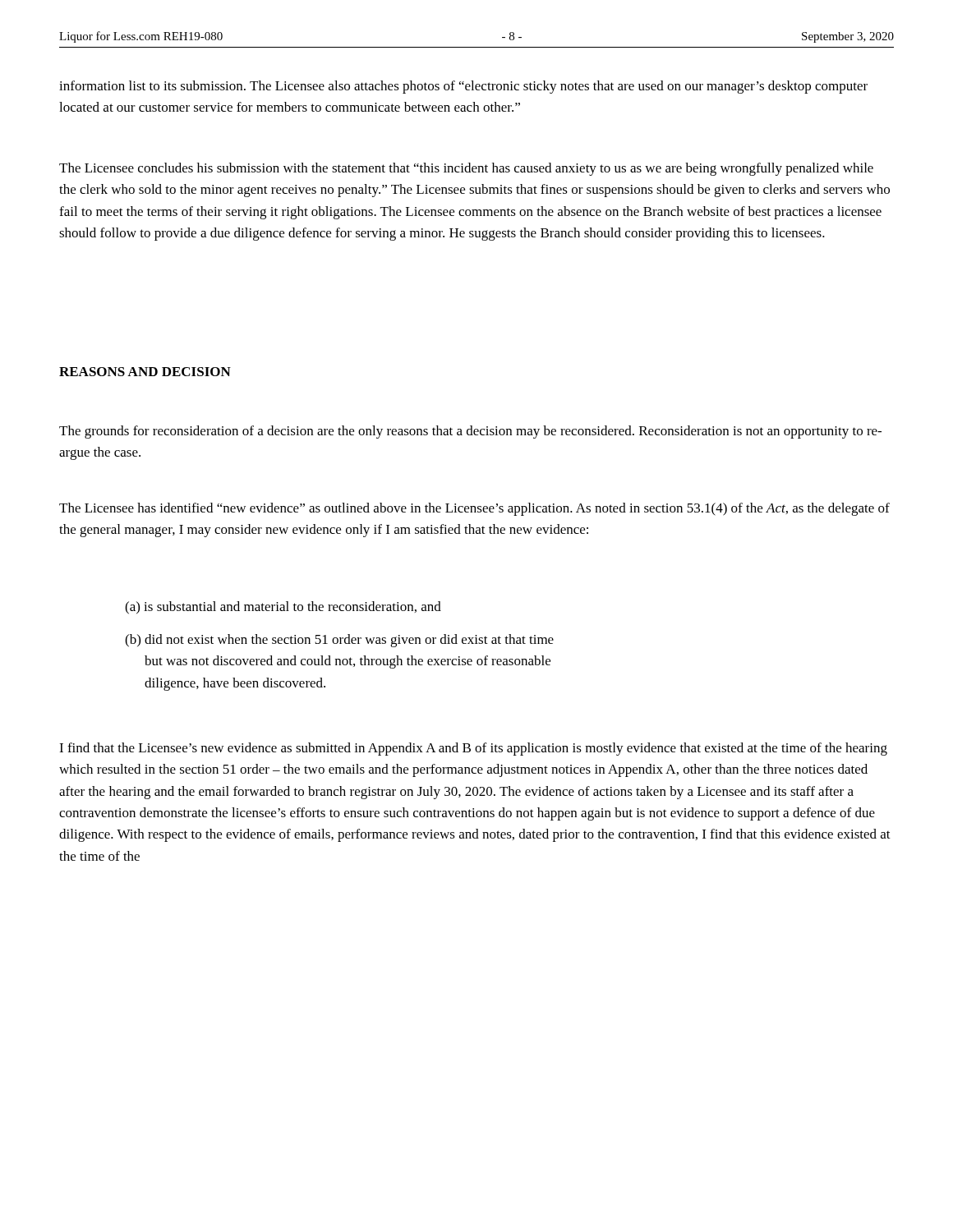Where is the passage that starts "information list to its submission. The Licensee also"?
The height and width of the screenshot is (1232, 953).
tap(463, 97)
